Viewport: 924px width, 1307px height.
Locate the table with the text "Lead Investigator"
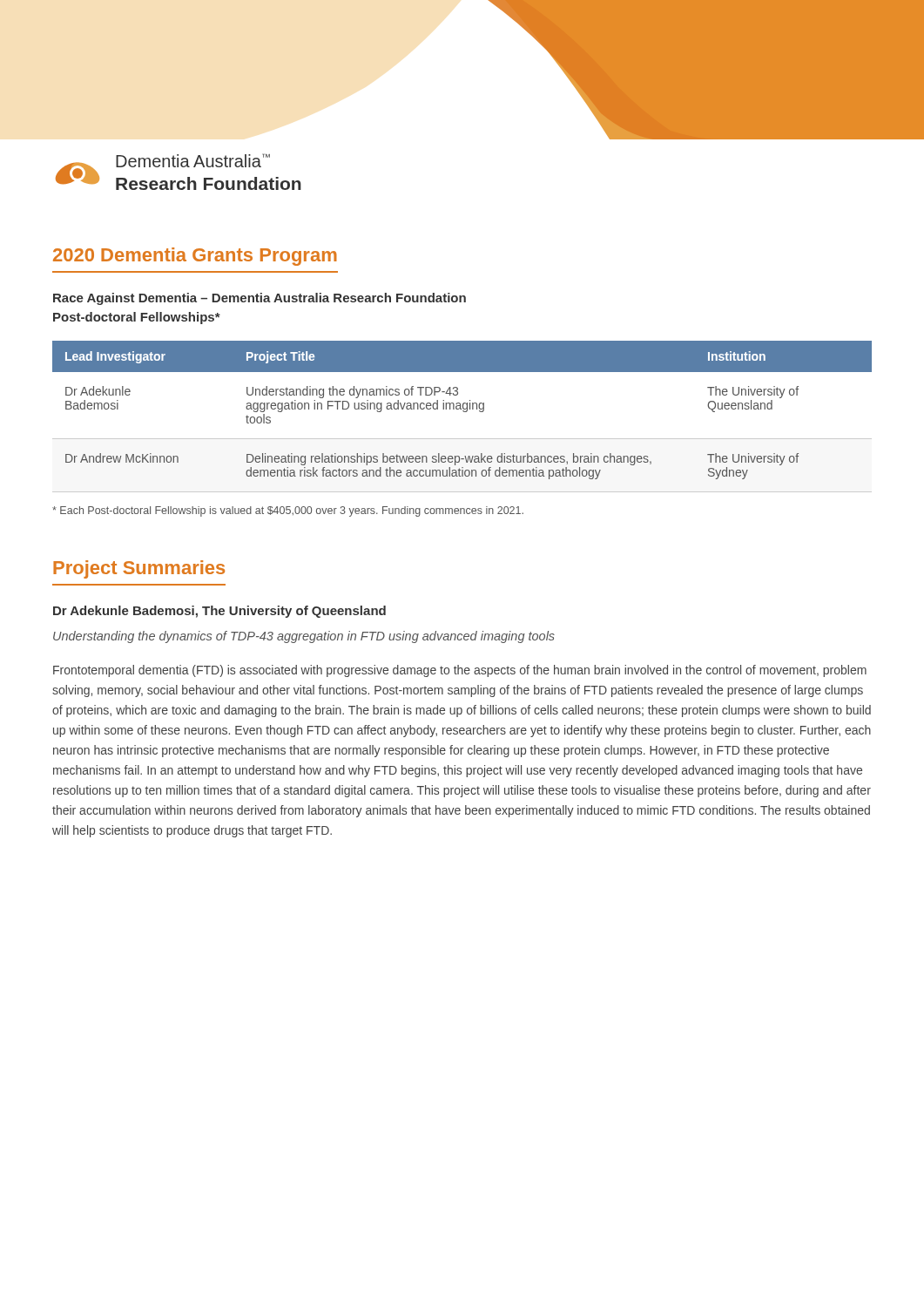pos(462,416)
